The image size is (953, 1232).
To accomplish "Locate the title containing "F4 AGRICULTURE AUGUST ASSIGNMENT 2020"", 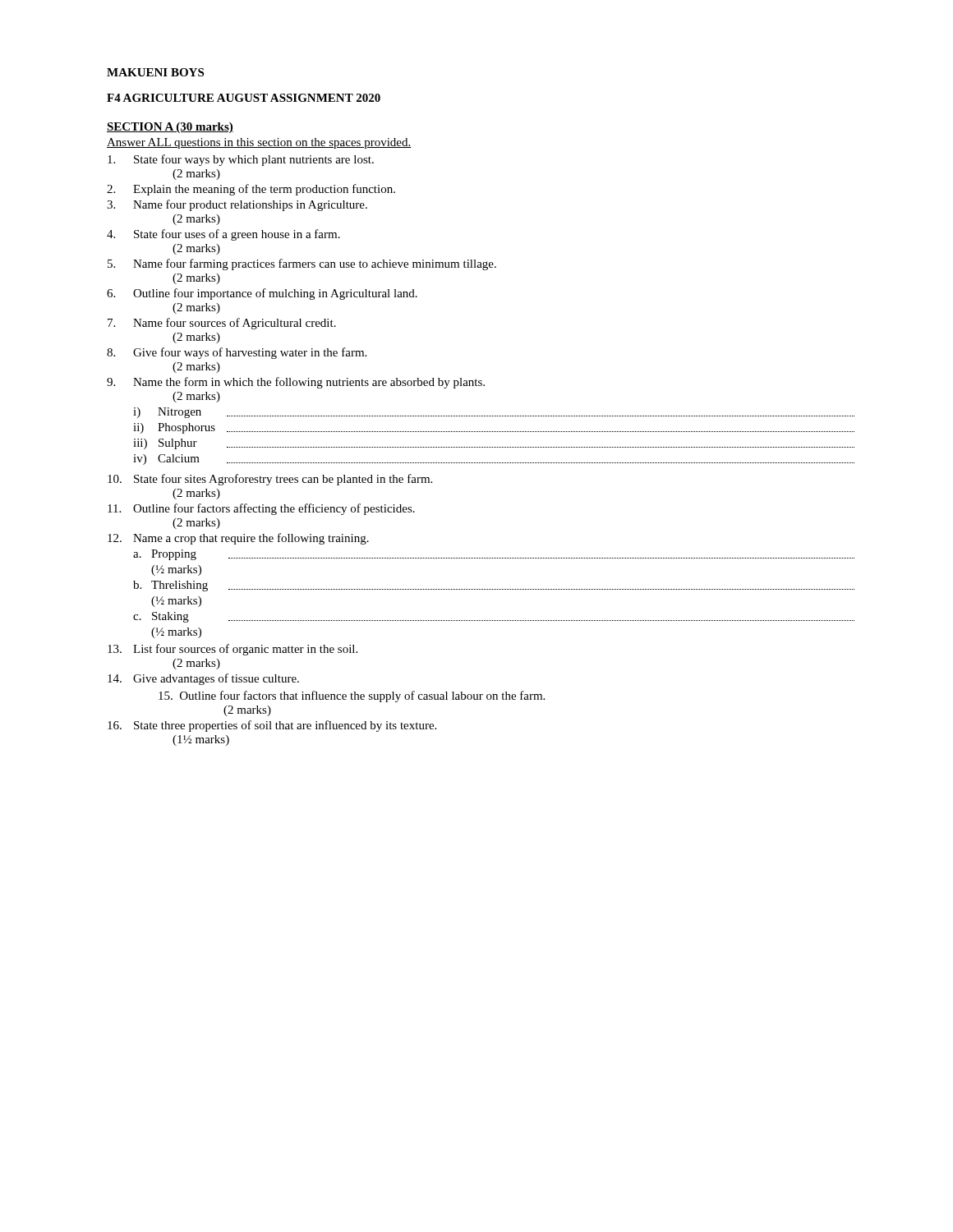I will [x=244, y=98].
